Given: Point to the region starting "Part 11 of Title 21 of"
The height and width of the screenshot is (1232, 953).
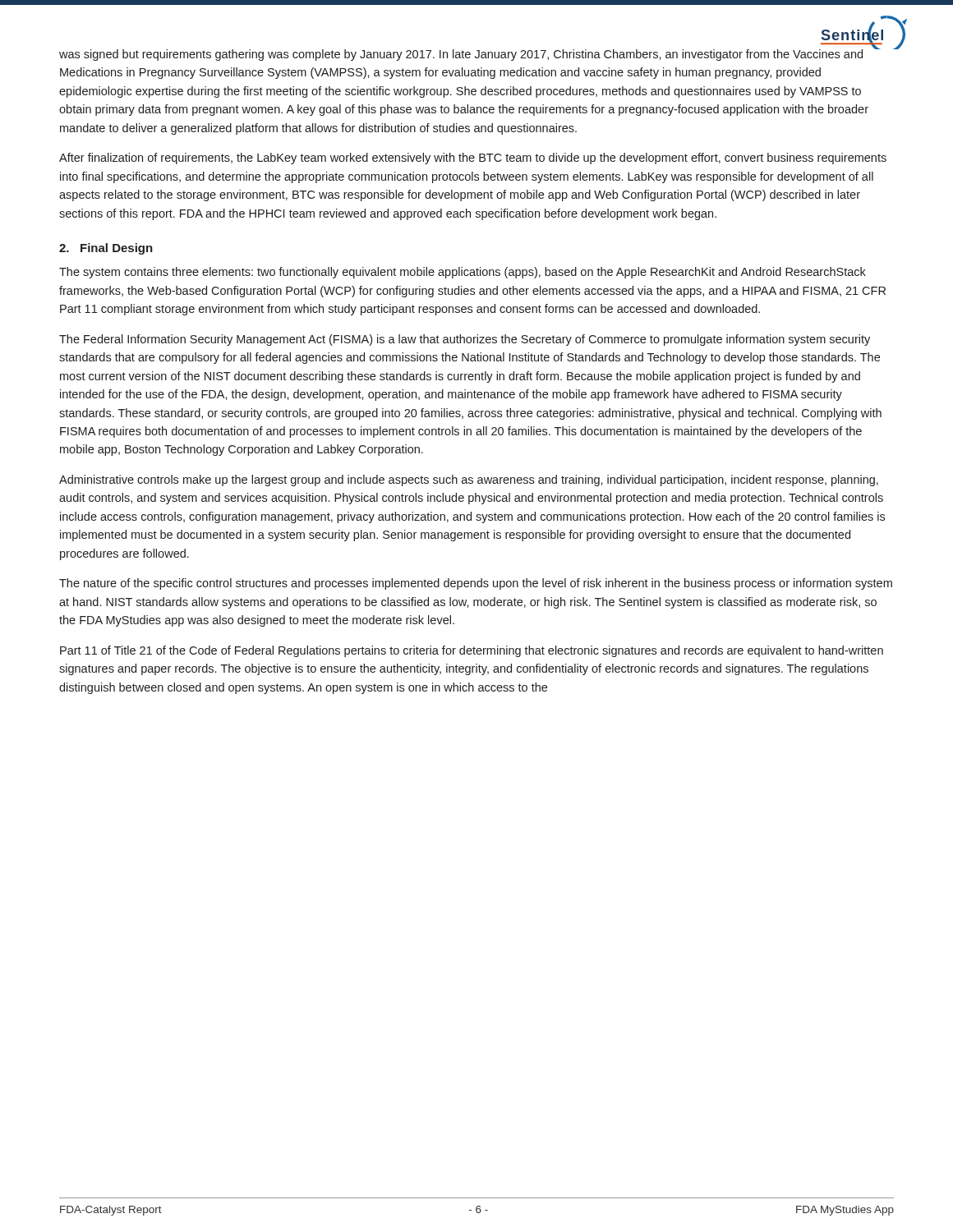Looking at the screenshot, I should [471, 669].
